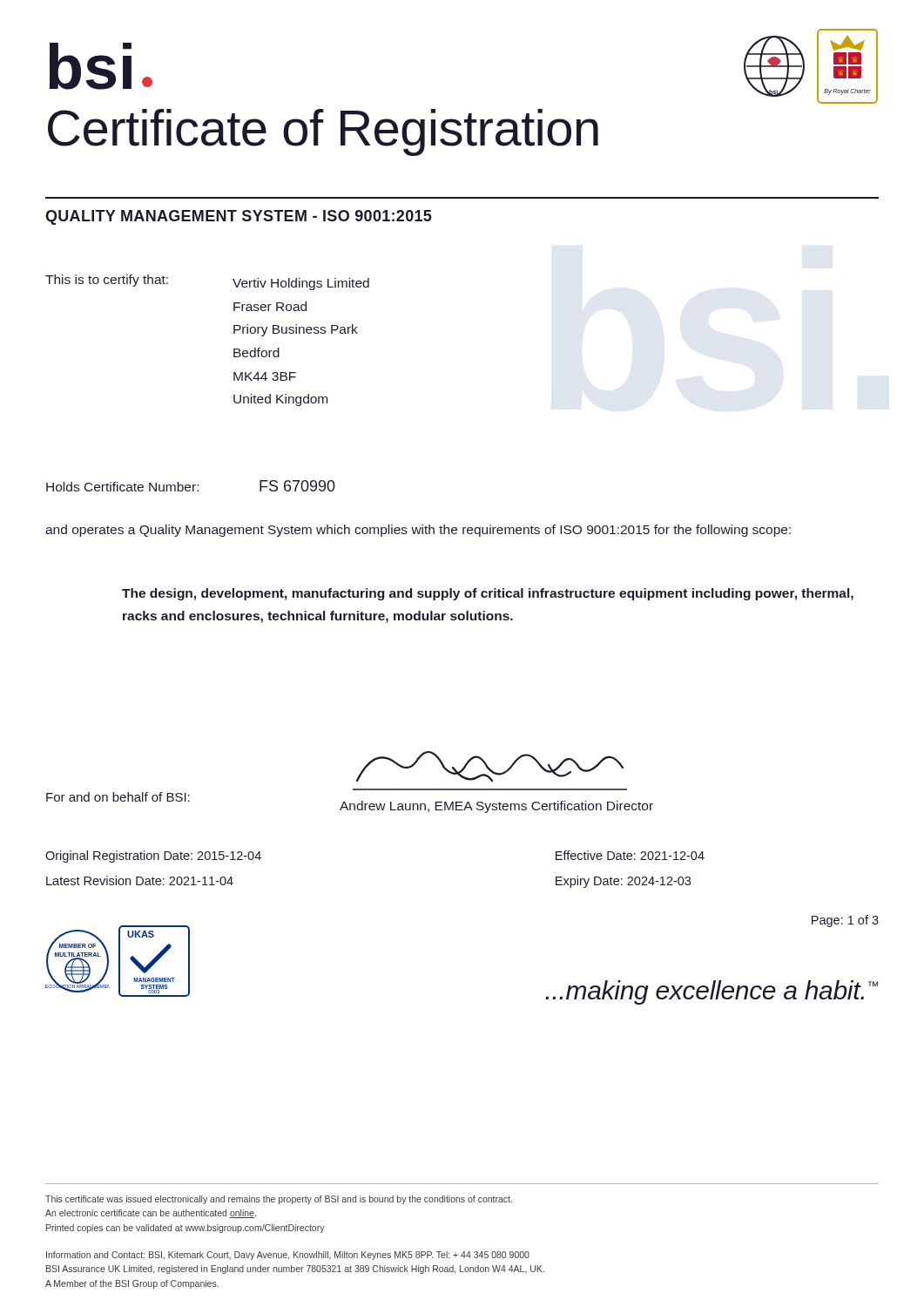Viewport: 924px width, 1307px height.
Task: Find the text block starting "Vertiv Holdings Limited Fraser Road Priory Business"
Action: pyautogui.click(x=301, y=341)
